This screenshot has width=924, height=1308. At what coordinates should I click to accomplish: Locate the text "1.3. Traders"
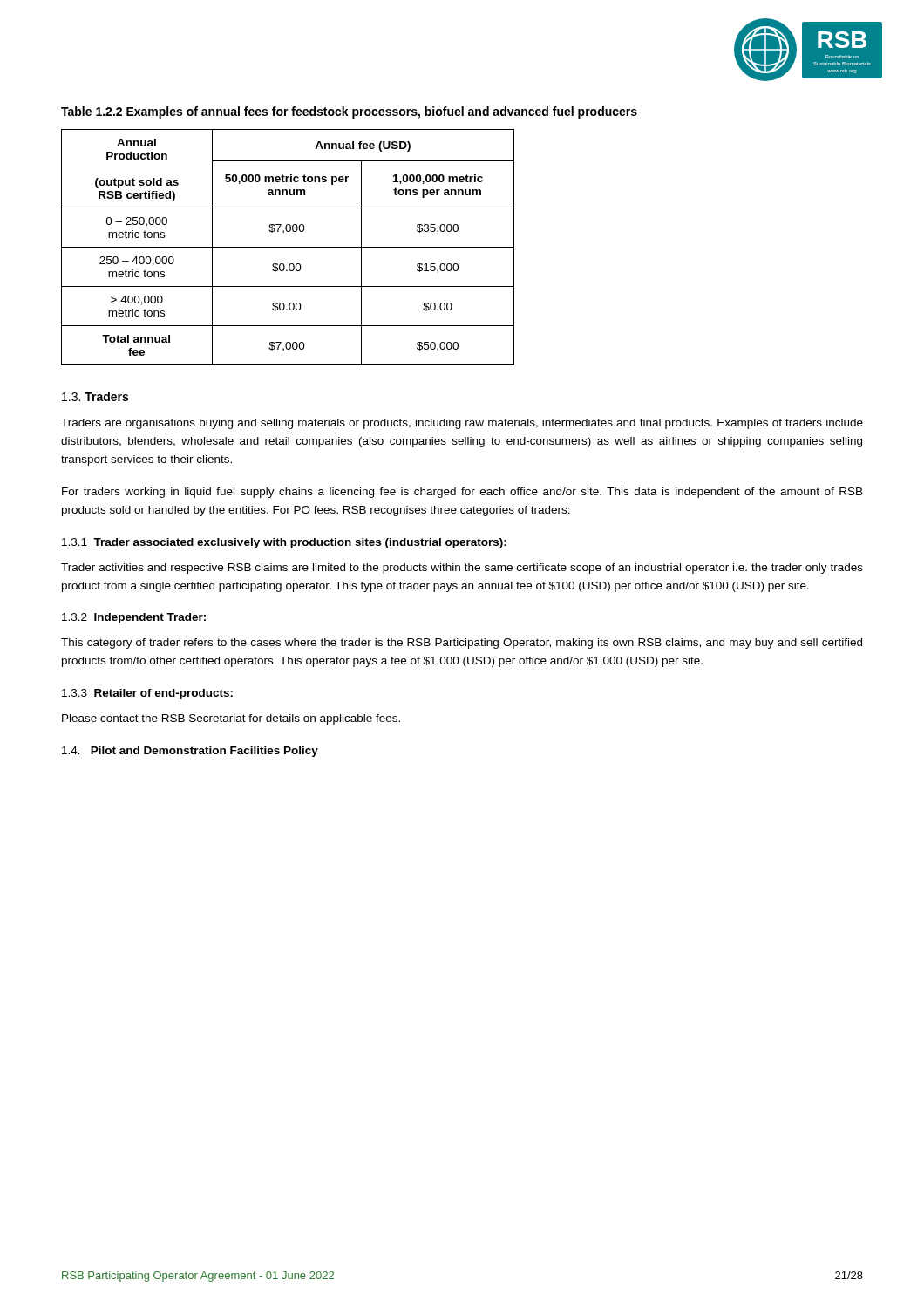[95, 397]
